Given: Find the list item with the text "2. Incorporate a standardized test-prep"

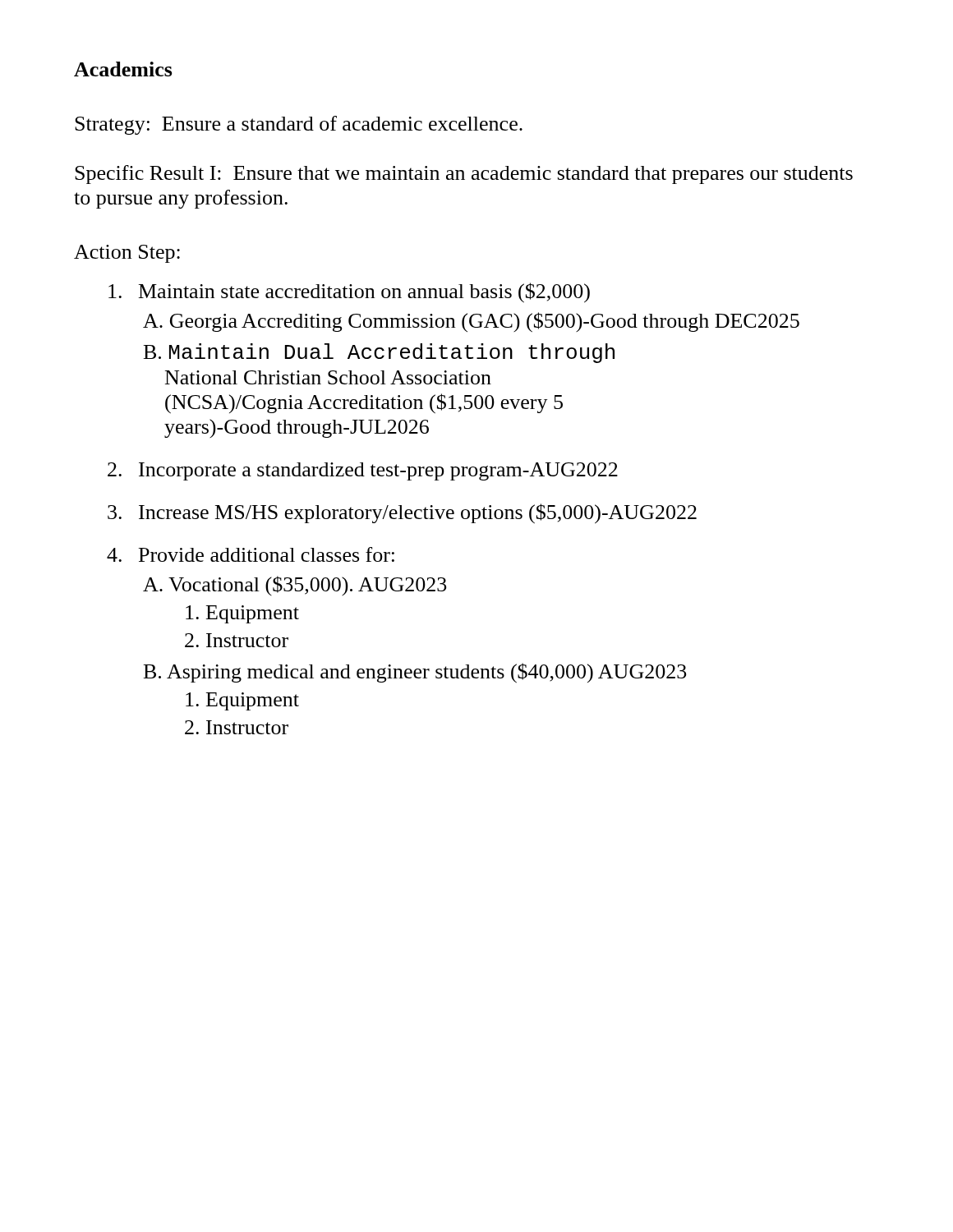Looking at the screenshot, I should [x=481, y=470].
